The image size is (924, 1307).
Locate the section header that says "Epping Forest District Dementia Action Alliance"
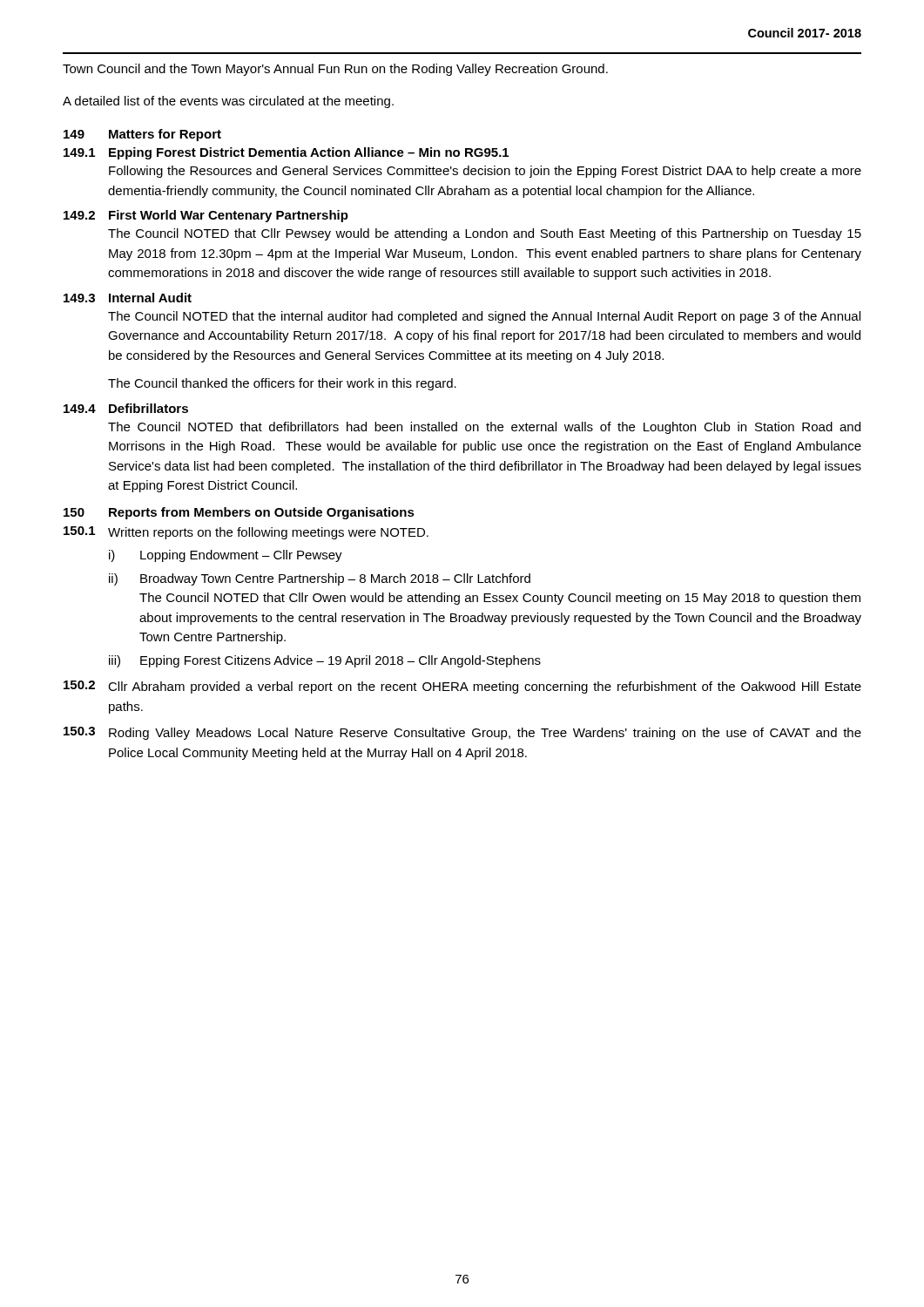309,152
